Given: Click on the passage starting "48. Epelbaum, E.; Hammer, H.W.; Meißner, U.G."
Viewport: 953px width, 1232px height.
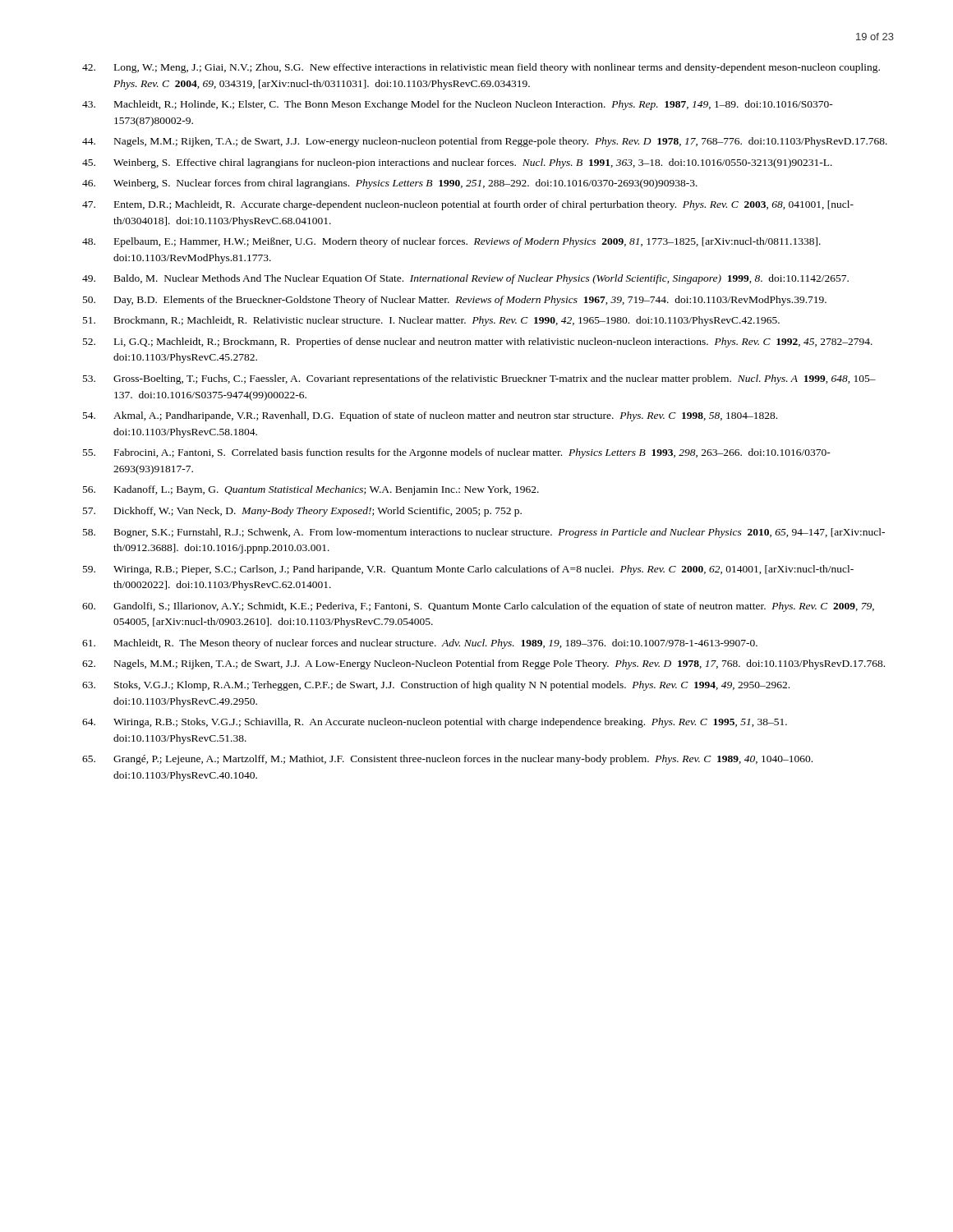Looking at the screenshot, I should pyautogui.click(x=488, y=249).
